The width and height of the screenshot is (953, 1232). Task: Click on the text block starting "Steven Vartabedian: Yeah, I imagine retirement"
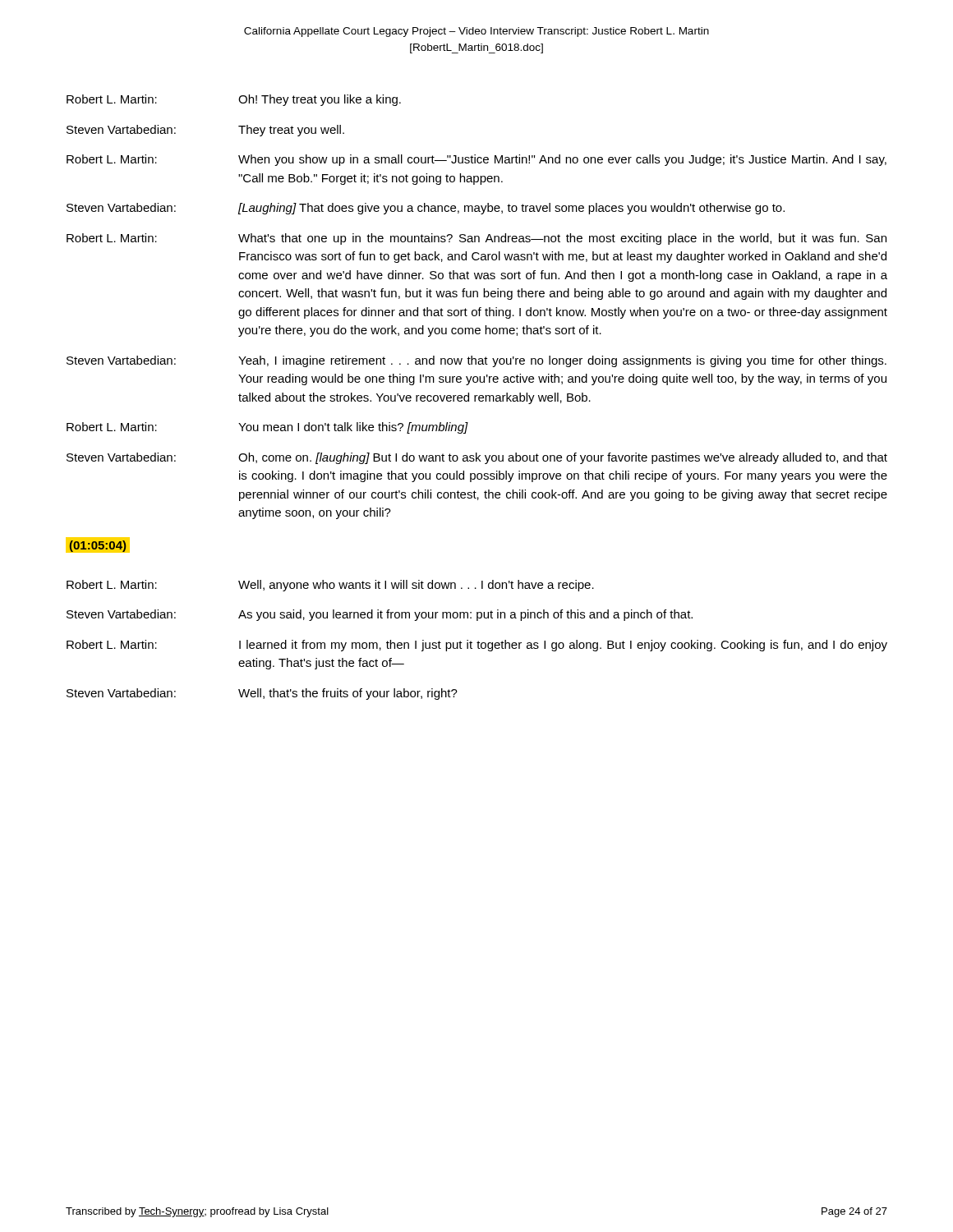[x=476, y=379]
